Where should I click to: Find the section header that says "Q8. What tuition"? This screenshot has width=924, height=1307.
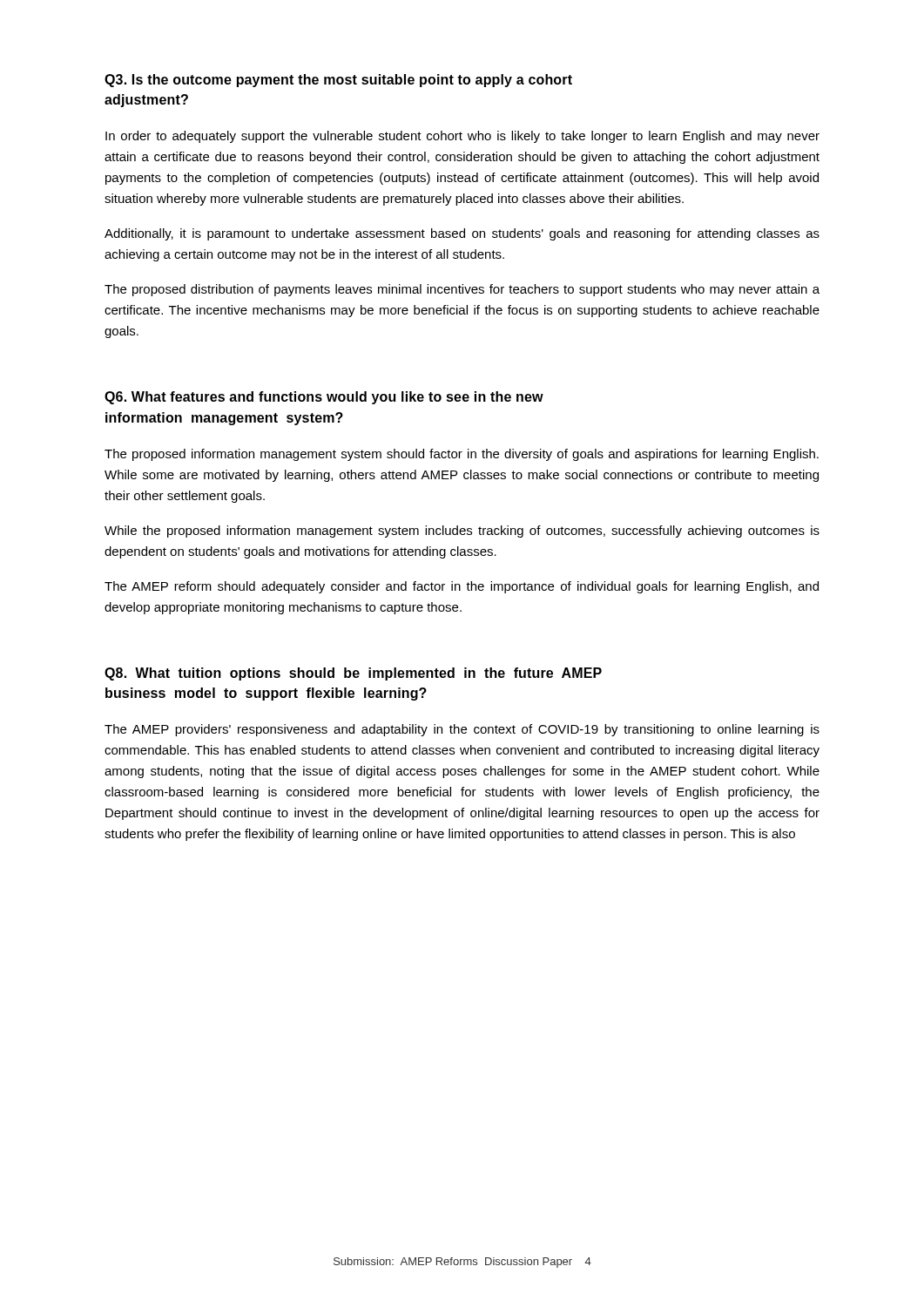[x=353, y=683]
